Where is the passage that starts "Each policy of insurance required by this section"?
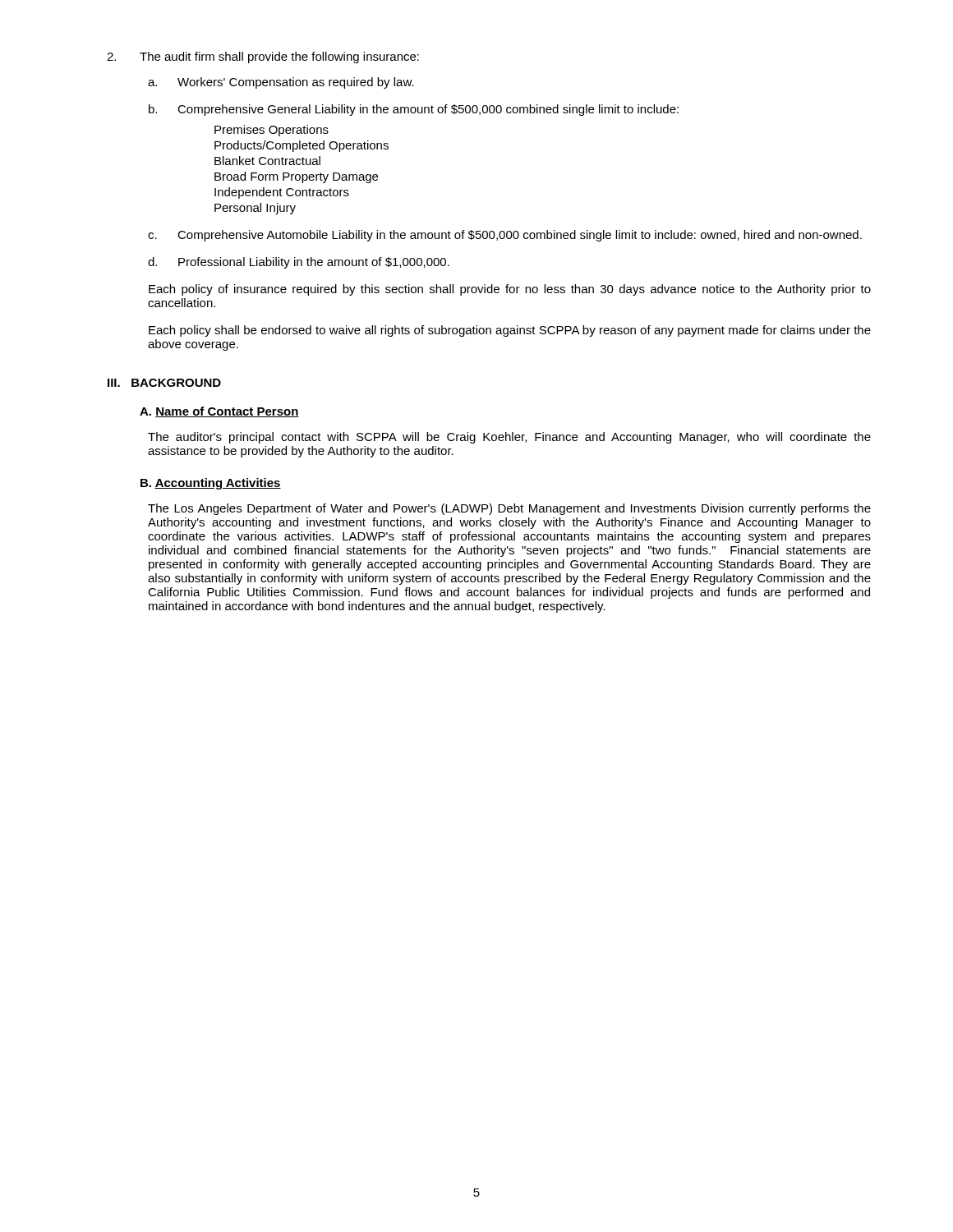 509,296
